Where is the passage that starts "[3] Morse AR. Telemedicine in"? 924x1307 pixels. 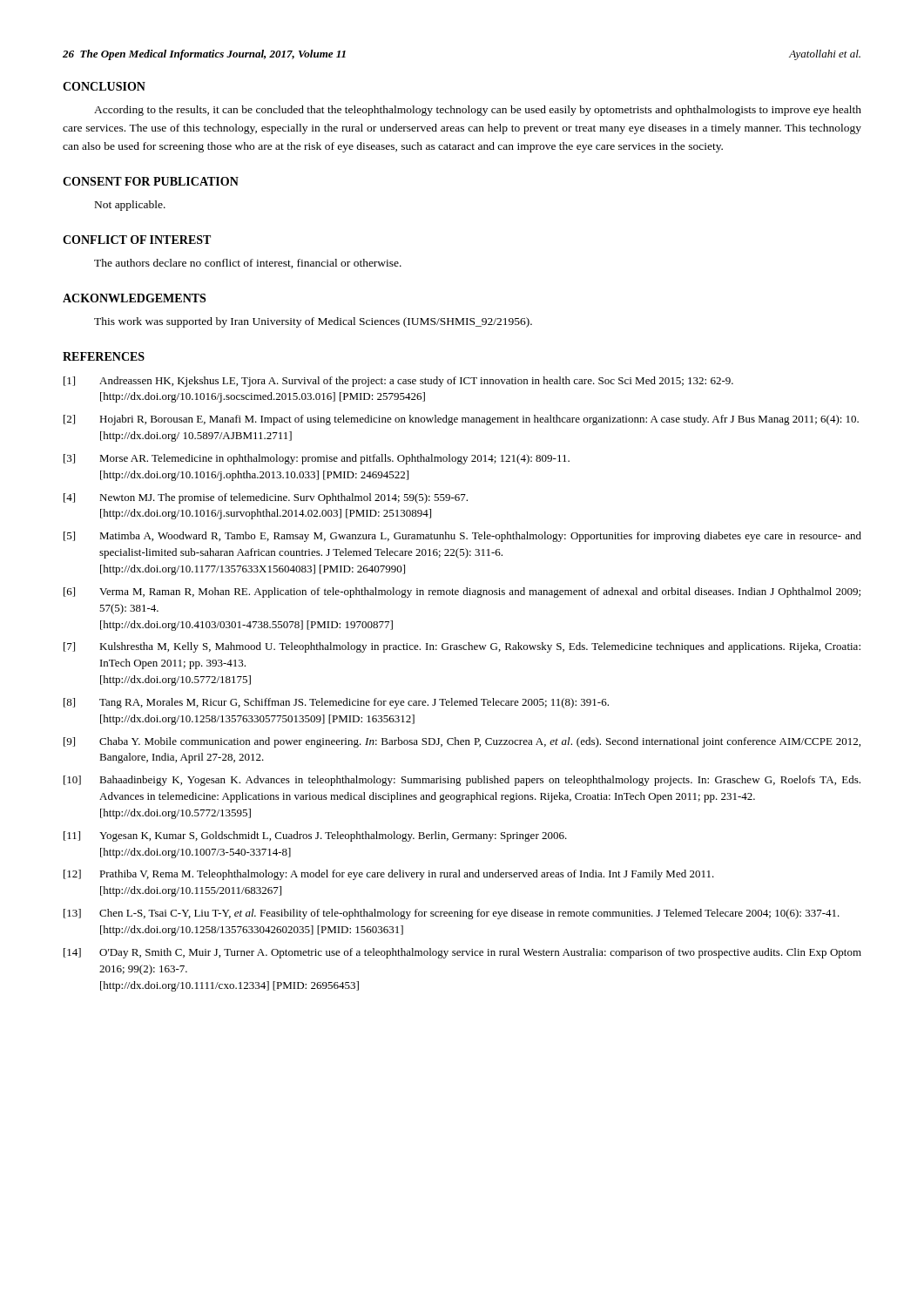tap(462, 467)
